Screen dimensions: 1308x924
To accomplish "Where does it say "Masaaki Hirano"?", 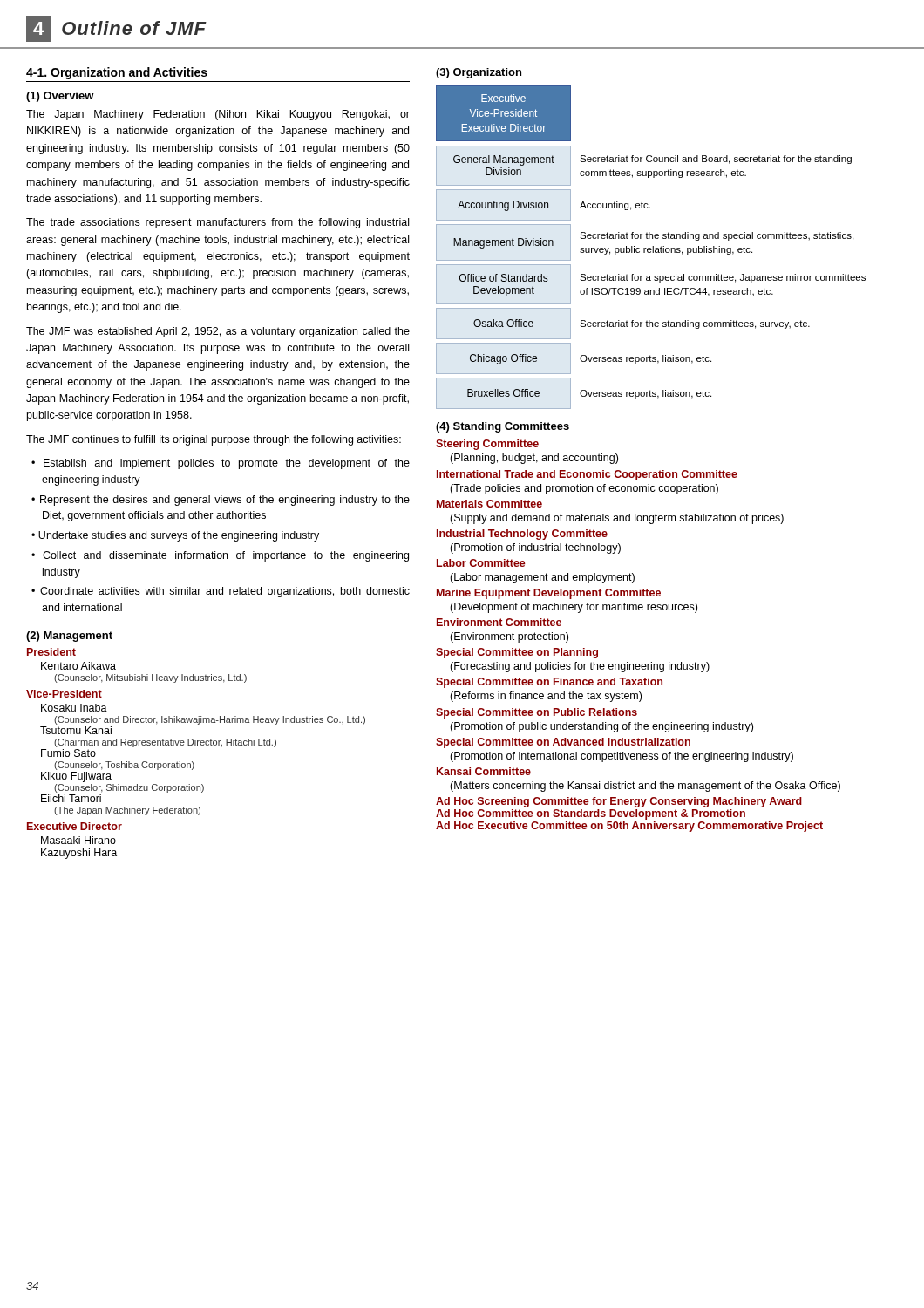I will (x=78, y=840).
